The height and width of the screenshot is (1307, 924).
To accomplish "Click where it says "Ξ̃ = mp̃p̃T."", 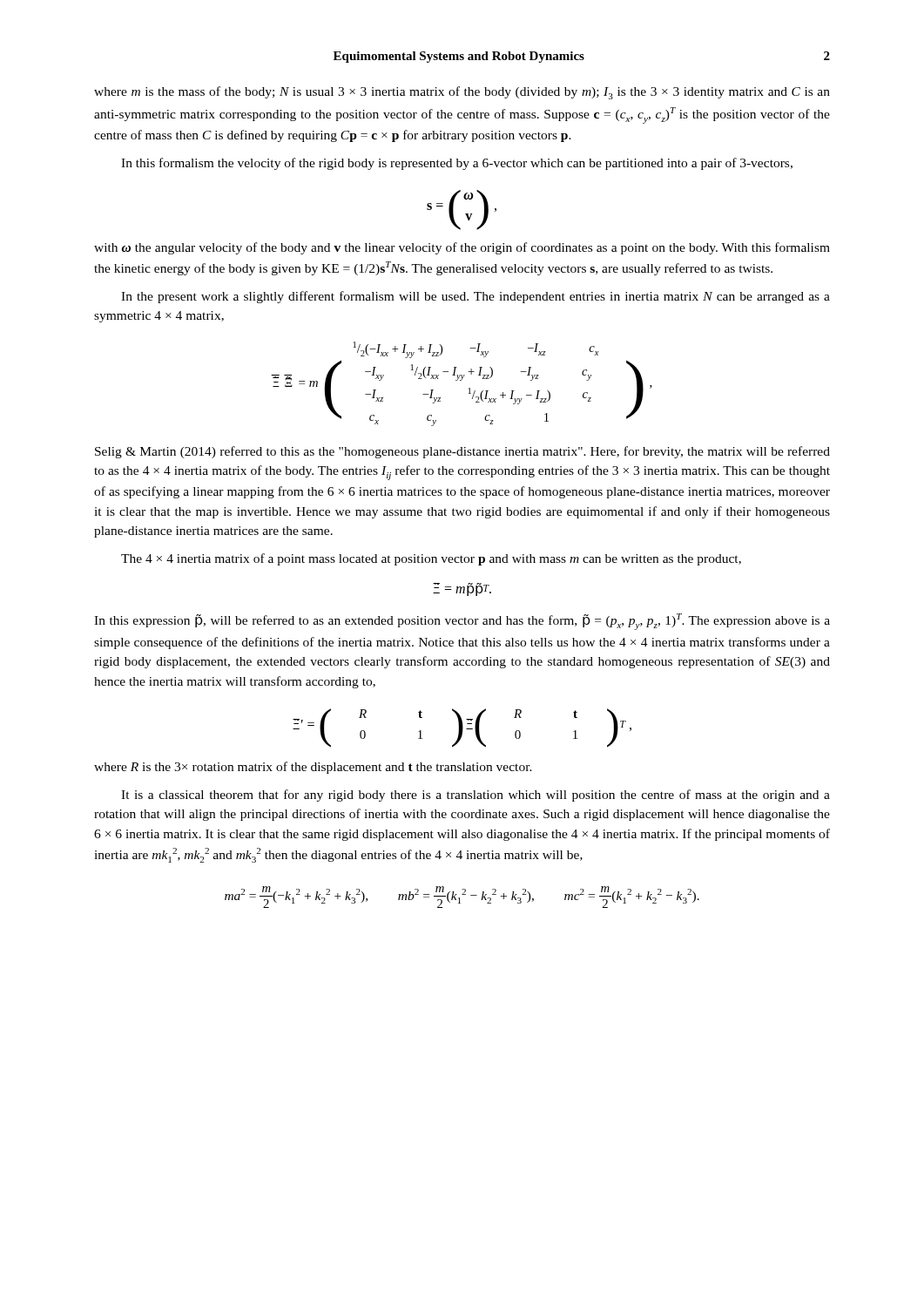I will click(462, 589).
